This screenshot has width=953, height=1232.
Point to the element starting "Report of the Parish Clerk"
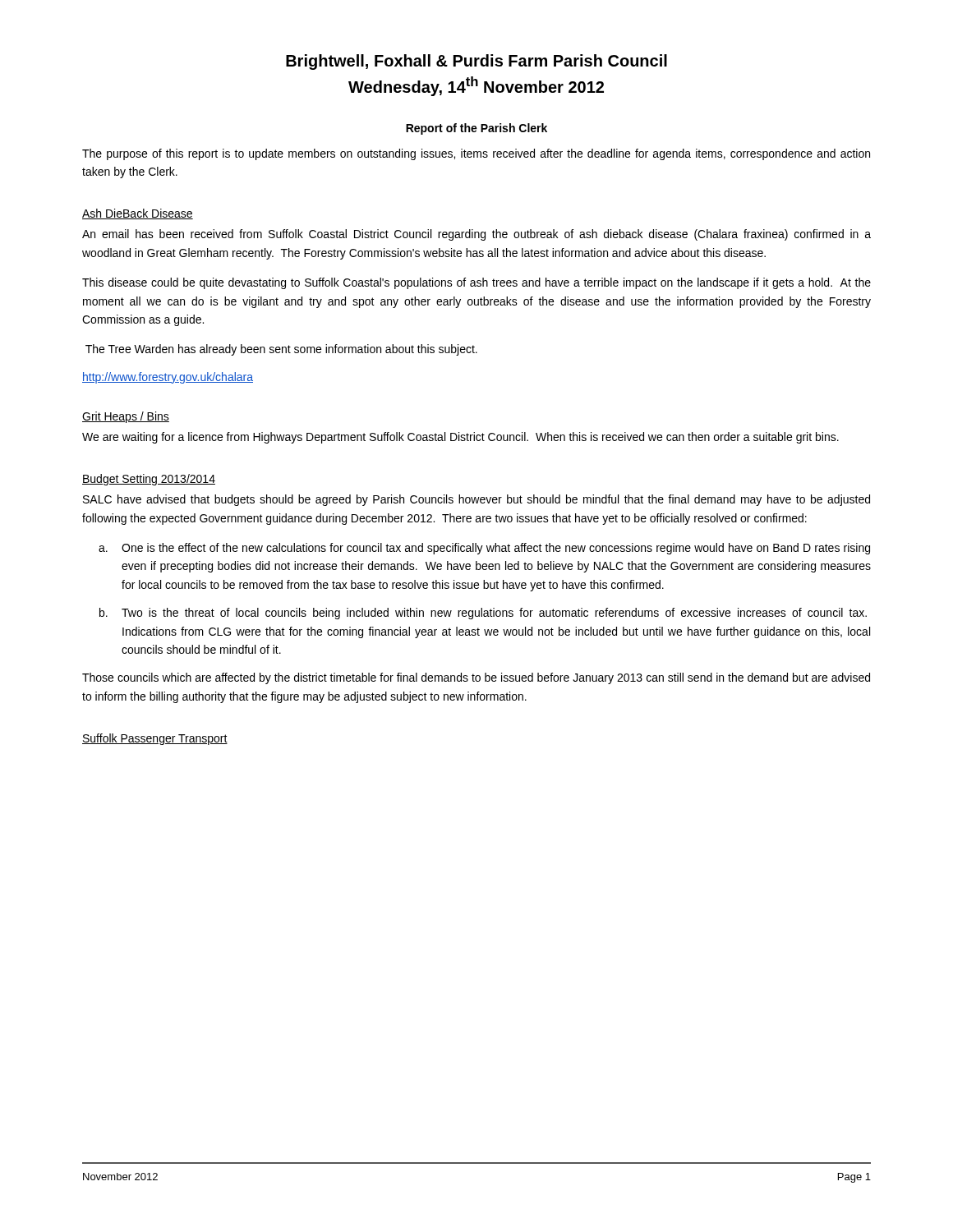click(476, 128)
